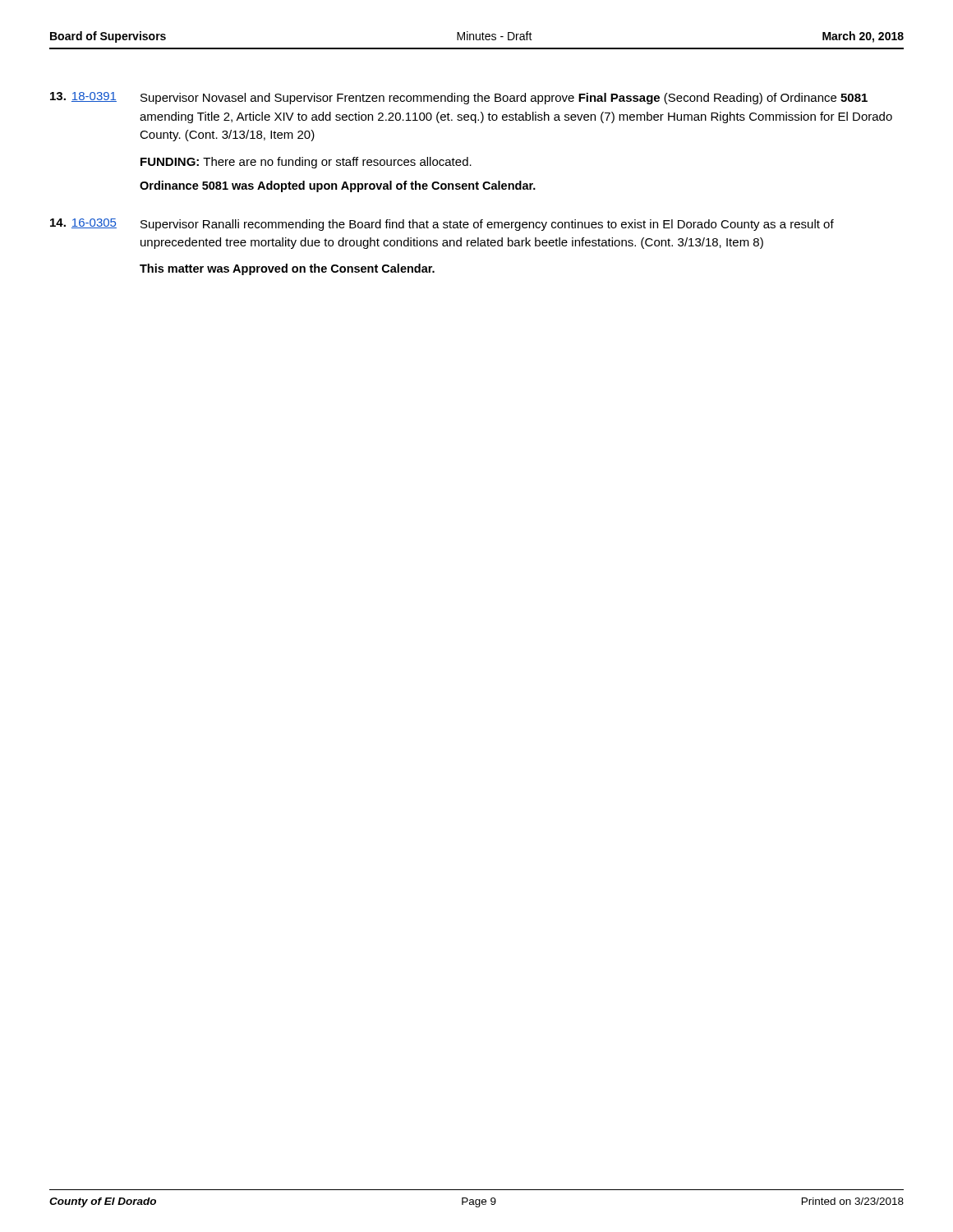953x1232 pixels.
Task: Point to the element starting "14. 16-0305 Supervisor Ranalli recommending the Board"
Action: (476, 247)
